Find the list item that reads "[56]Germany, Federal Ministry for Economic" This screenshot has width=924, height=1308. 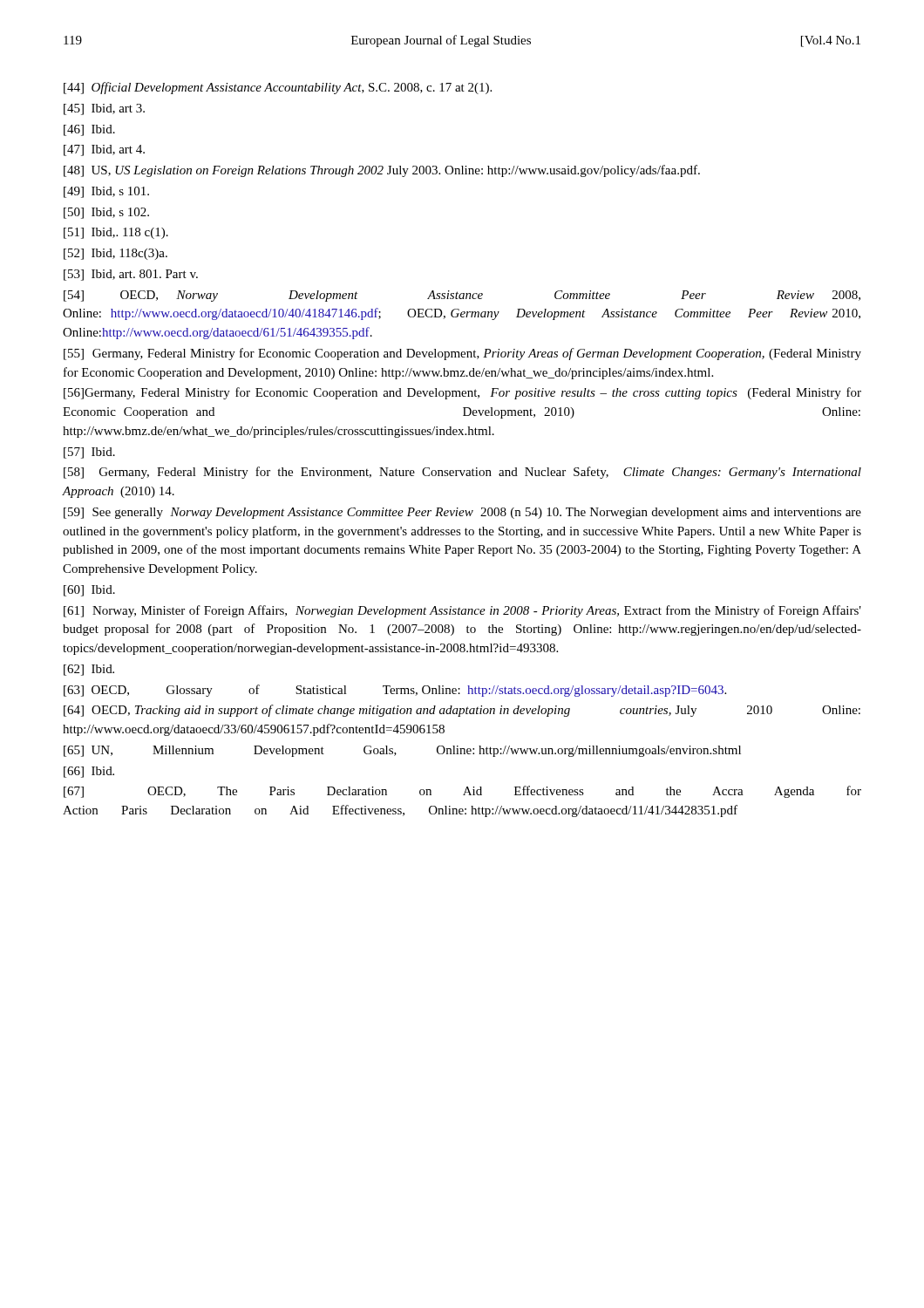pyautogui.click(x=462, y=412)
